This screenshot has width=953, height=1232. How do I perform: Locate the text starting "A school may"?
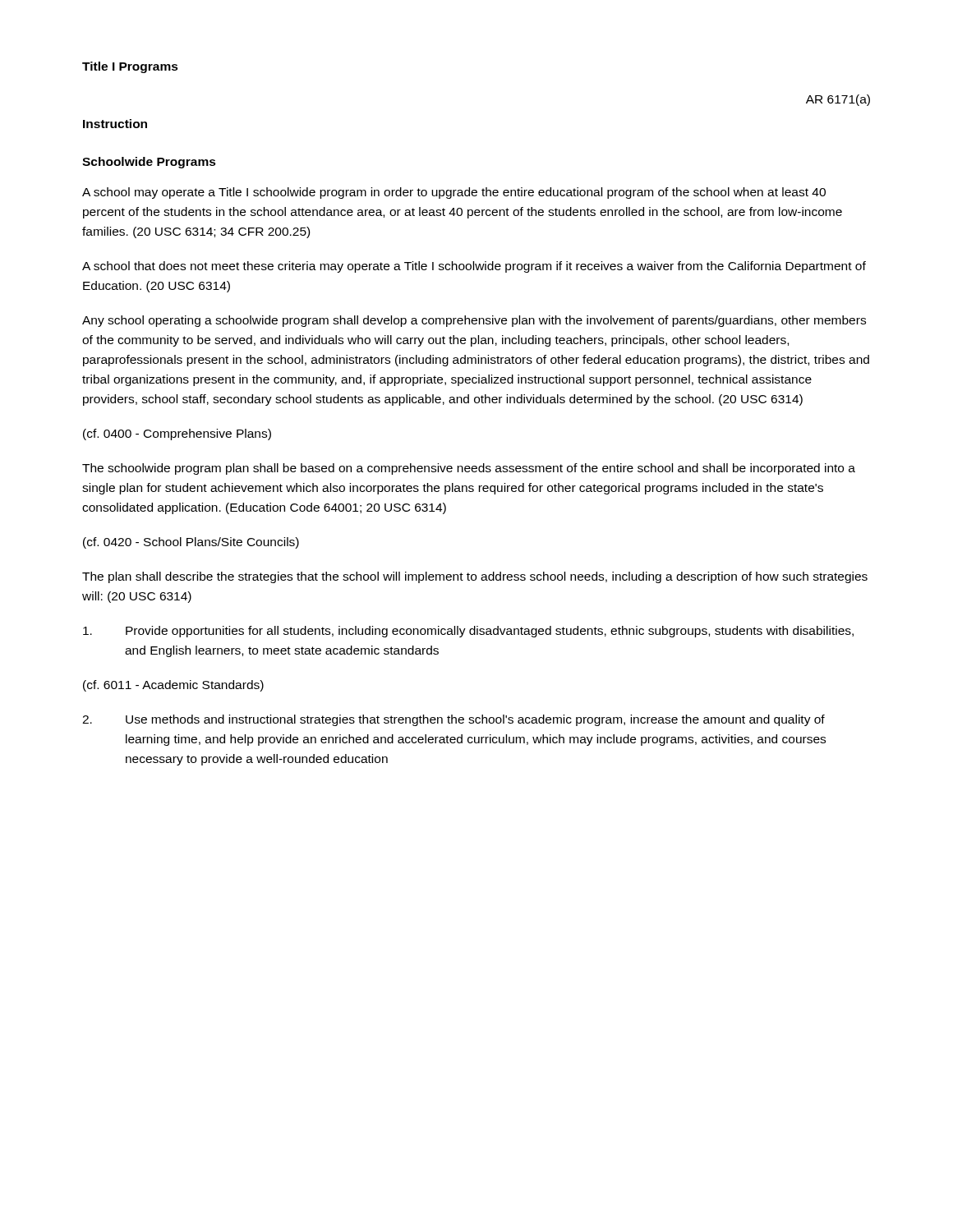462,212
